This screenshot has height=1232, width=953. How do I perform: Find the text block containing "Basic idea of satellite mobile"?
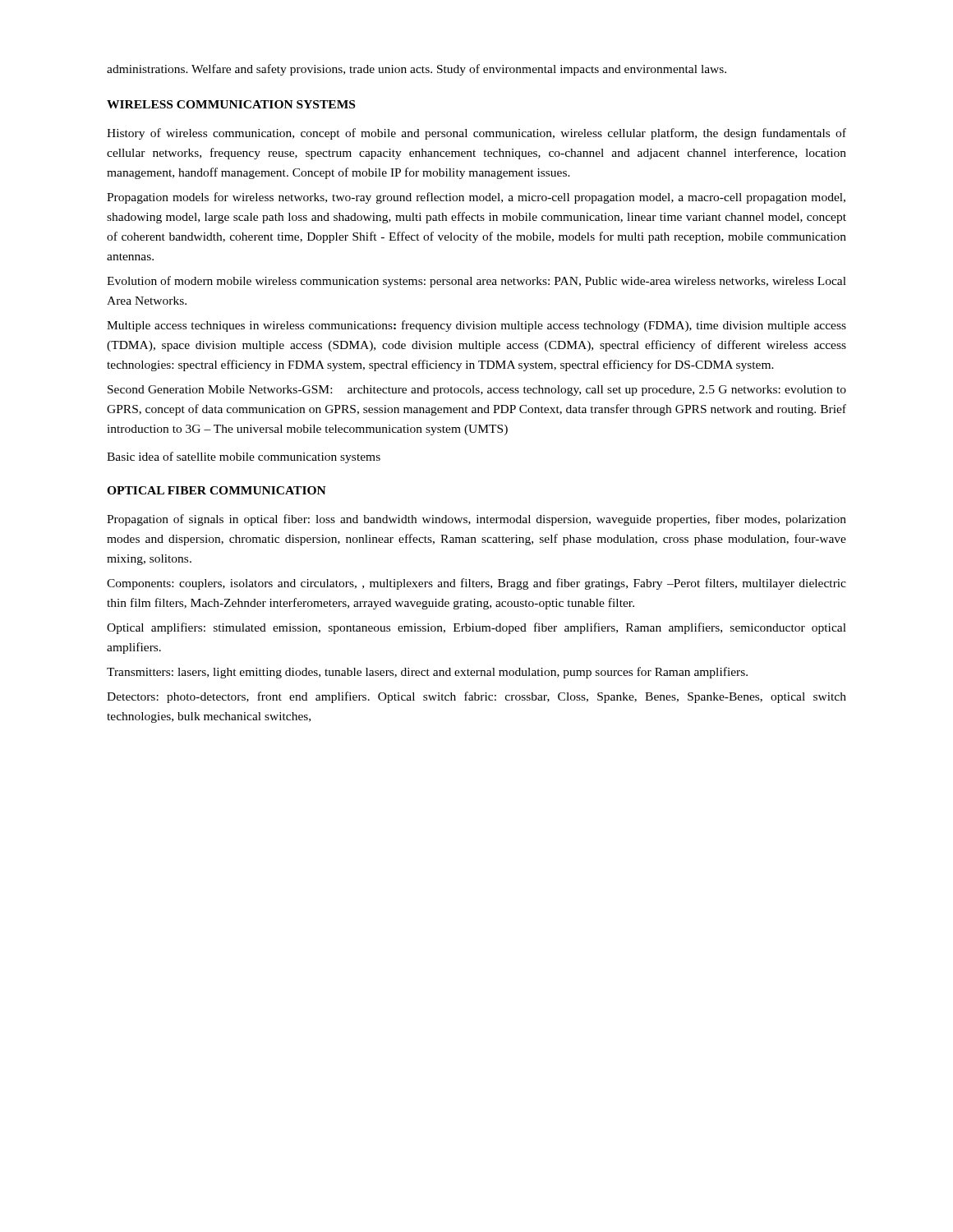[244, 456]
